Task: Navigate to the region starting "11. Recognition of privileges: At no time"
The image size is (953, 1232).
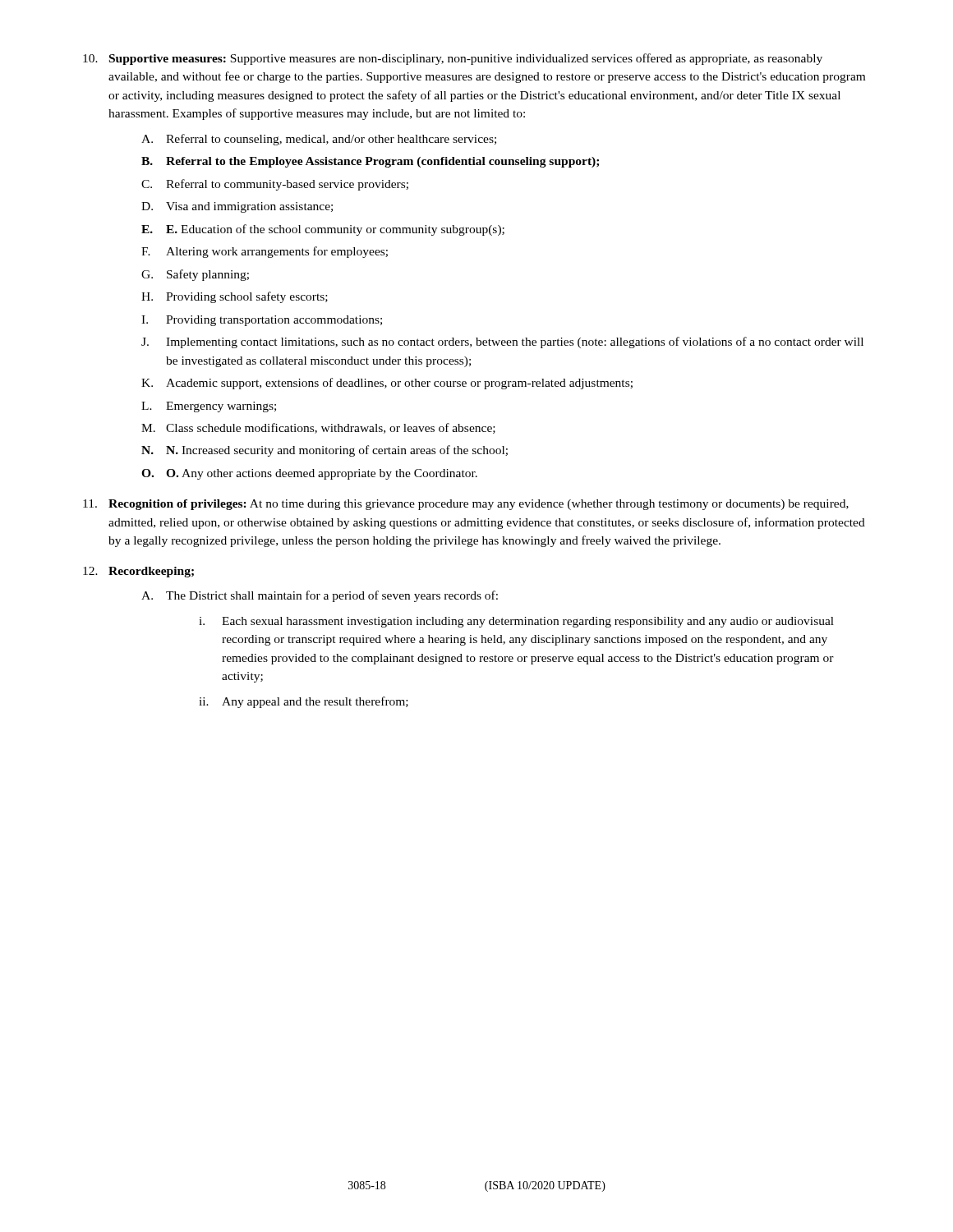Action: click(x=476, y=522)
